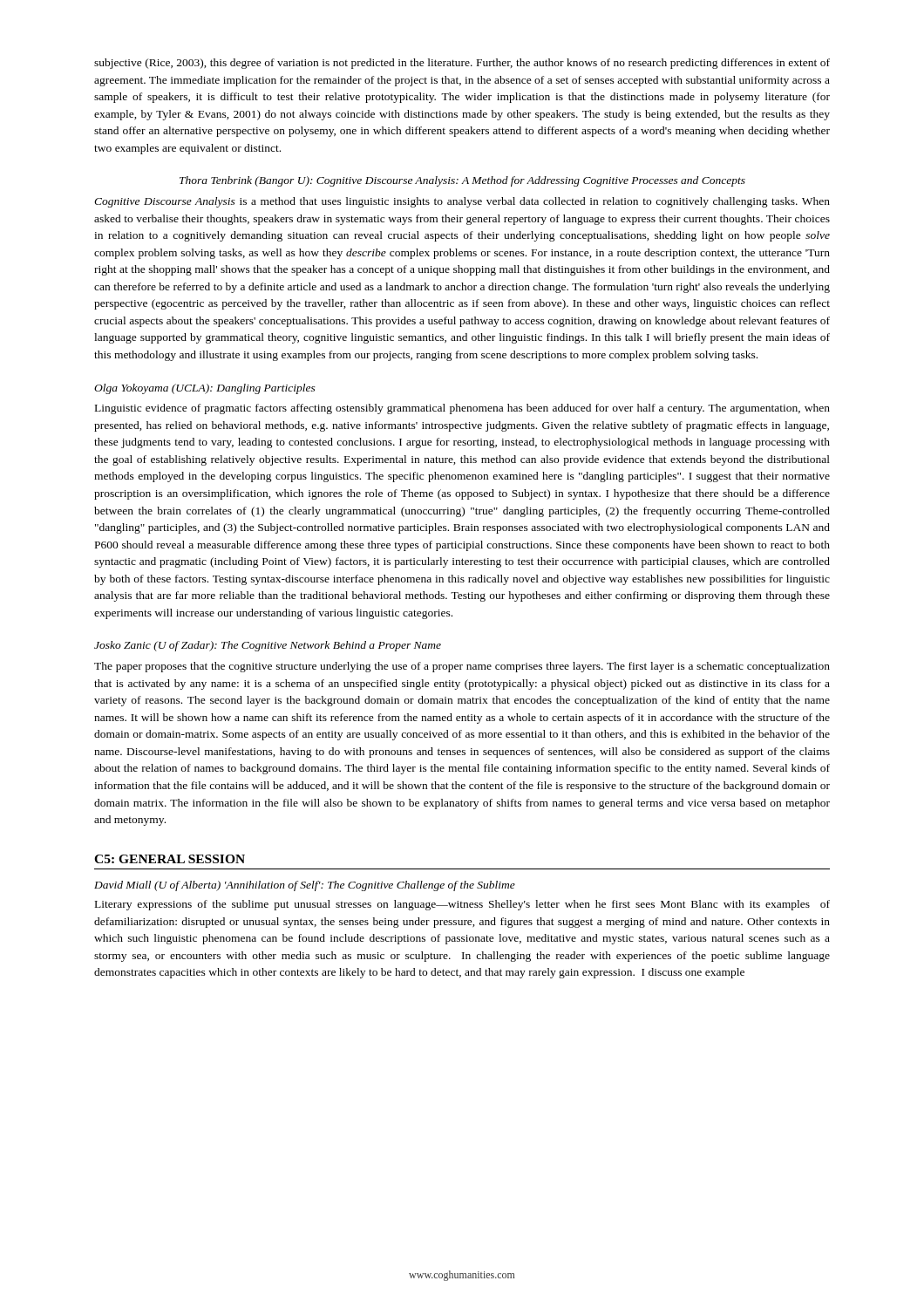924x1308 pixels.
Task: Locate the region starting "Thora Tenbrink (Bangor U): Cognitive Discourse"
Action: pyautogui.click(x=462, y=181)
